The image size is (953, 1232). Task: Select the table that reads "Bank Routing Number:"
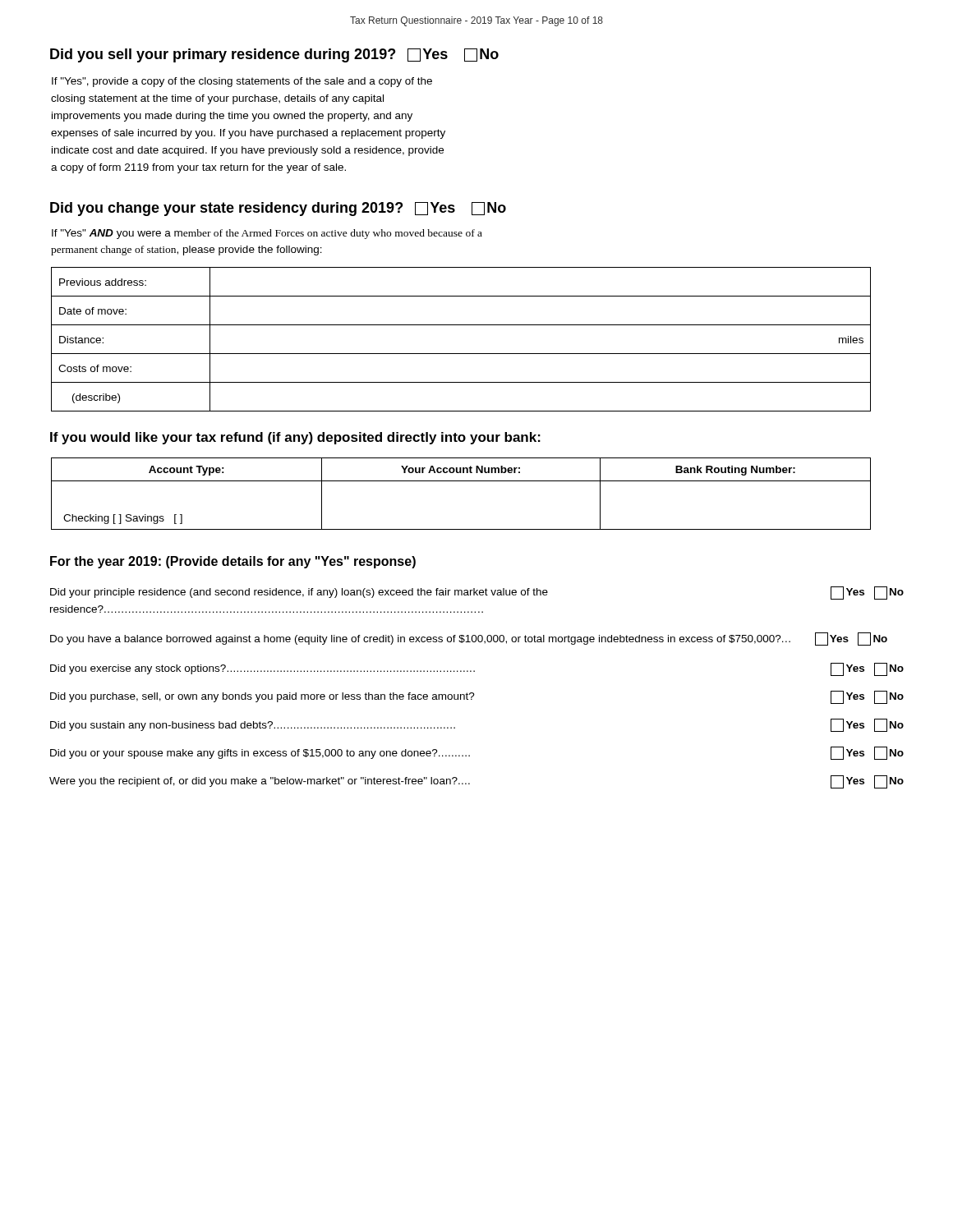pyautogui.click(x=476, y=494)
